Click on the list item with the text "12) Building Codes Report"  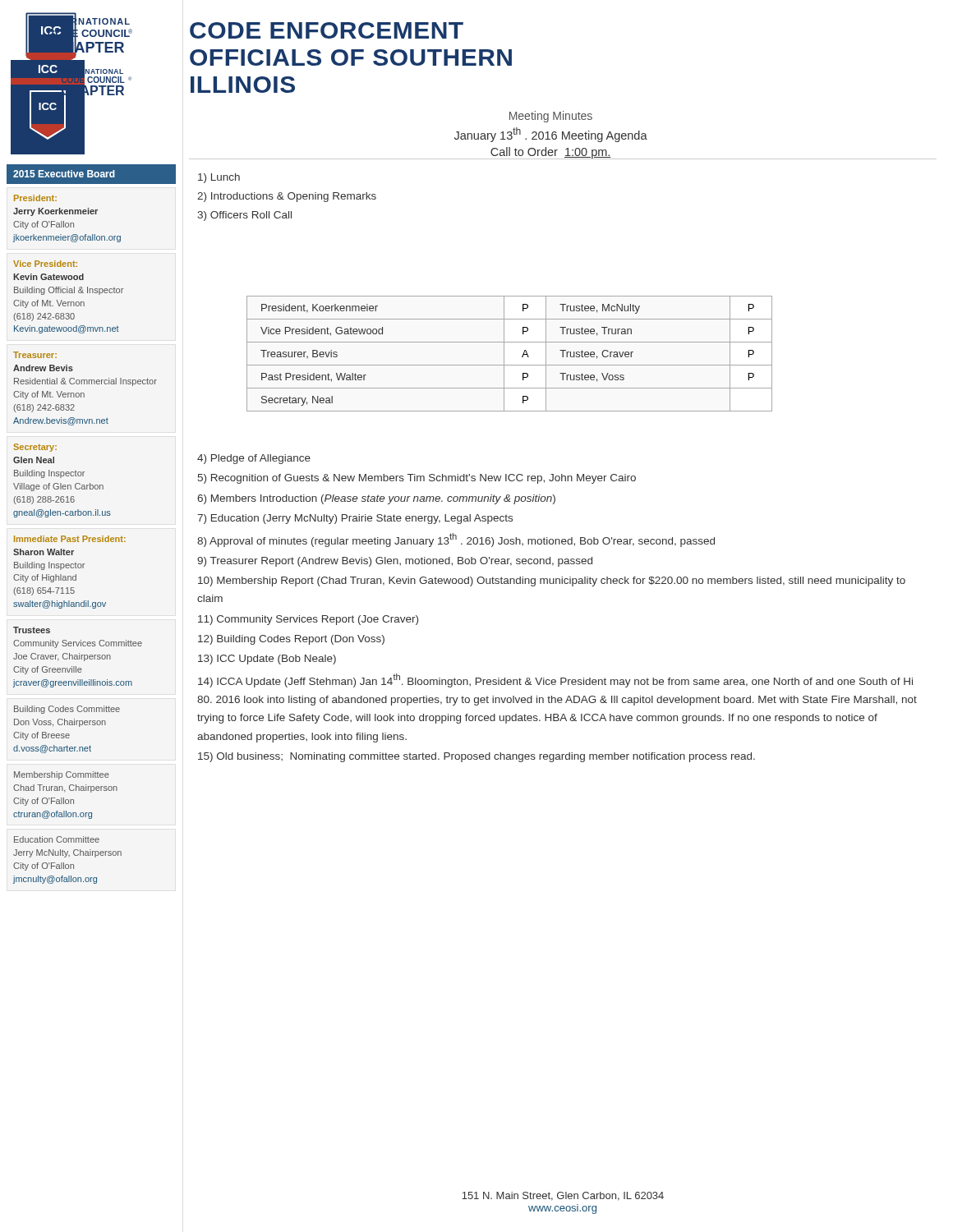pos(291,639)
